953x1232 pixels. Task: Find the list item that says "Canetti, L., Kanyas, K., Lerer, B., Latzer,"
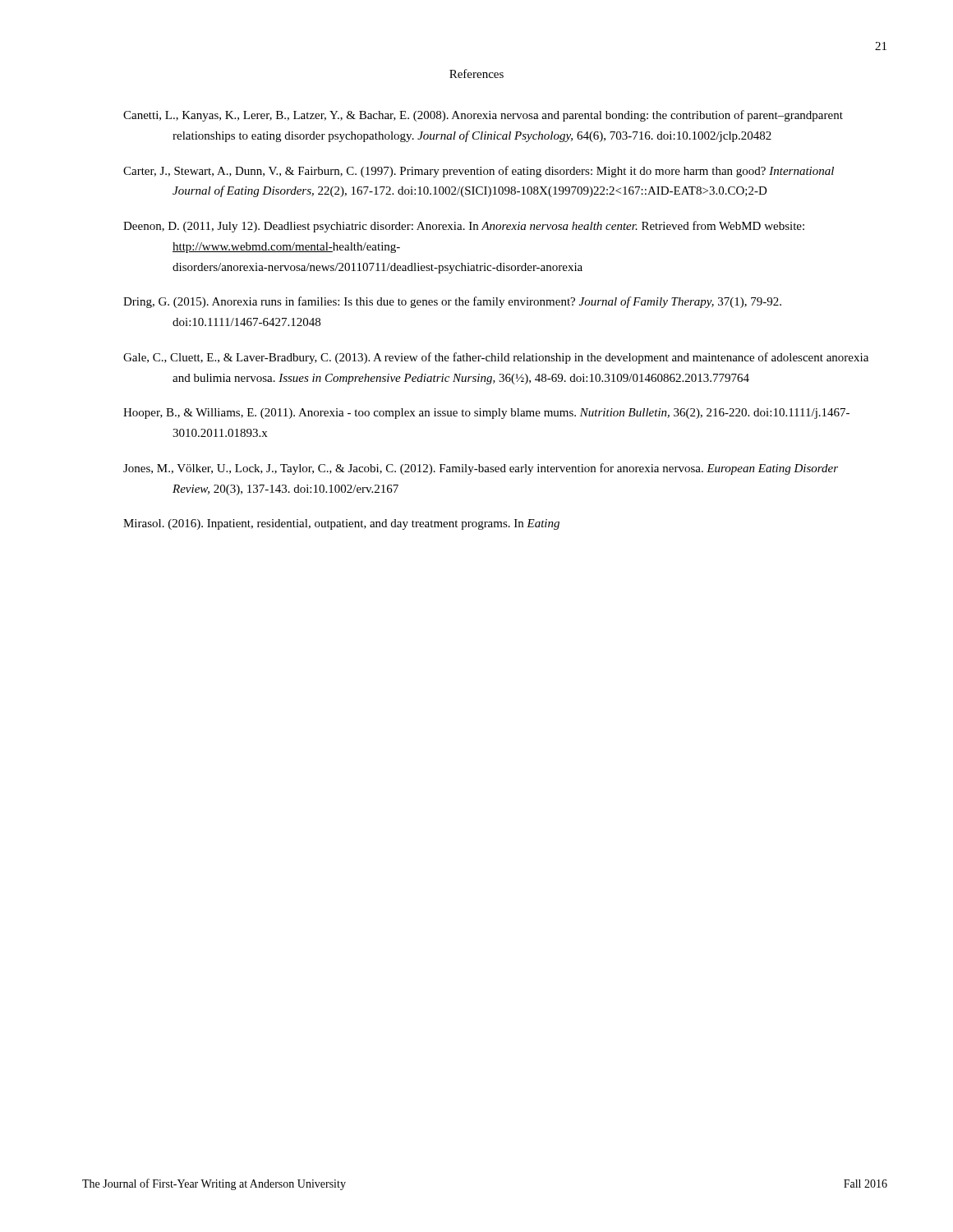(483, 125)
